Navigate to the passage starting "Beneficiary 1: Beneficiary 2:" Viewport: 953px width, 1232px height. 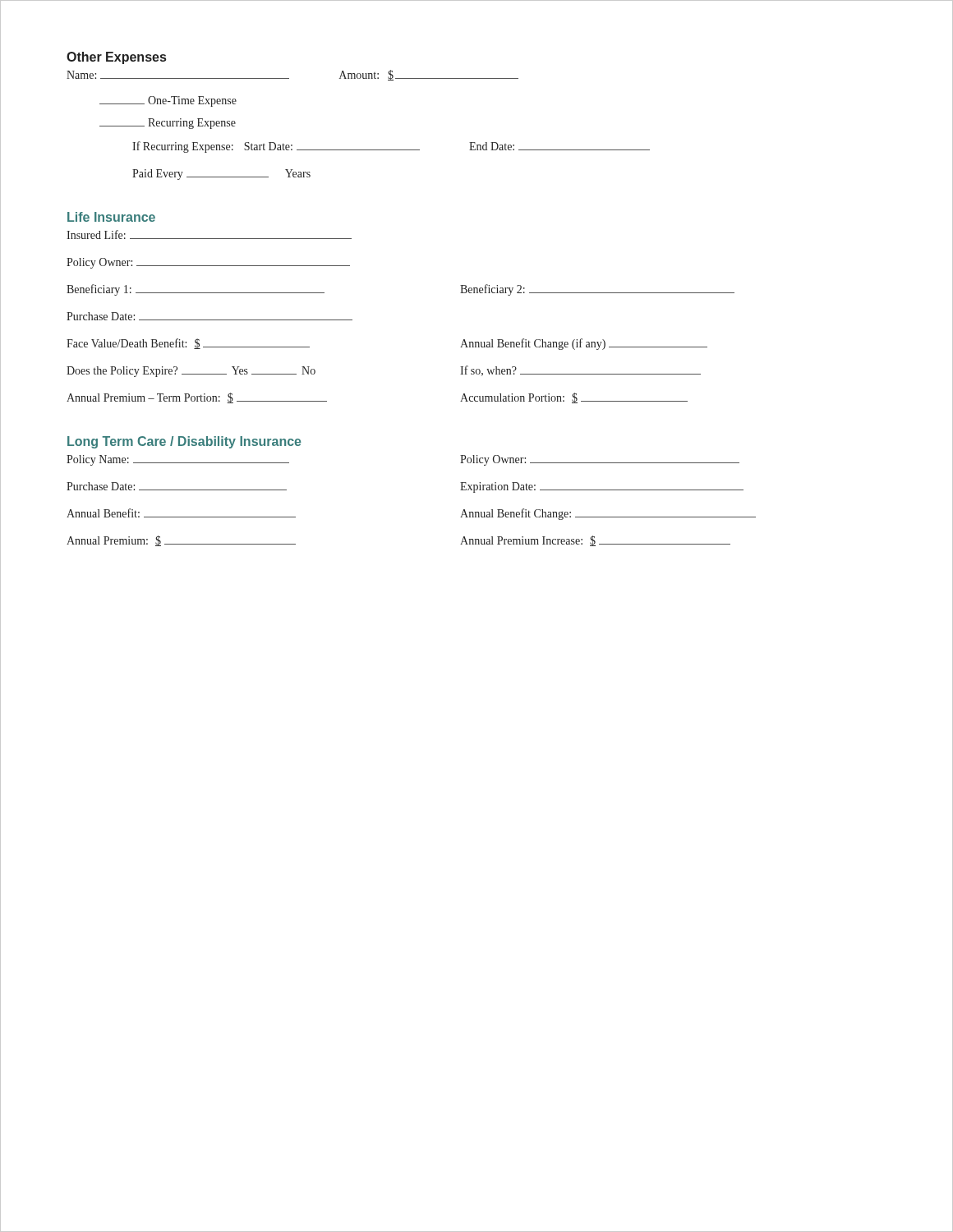476,288
